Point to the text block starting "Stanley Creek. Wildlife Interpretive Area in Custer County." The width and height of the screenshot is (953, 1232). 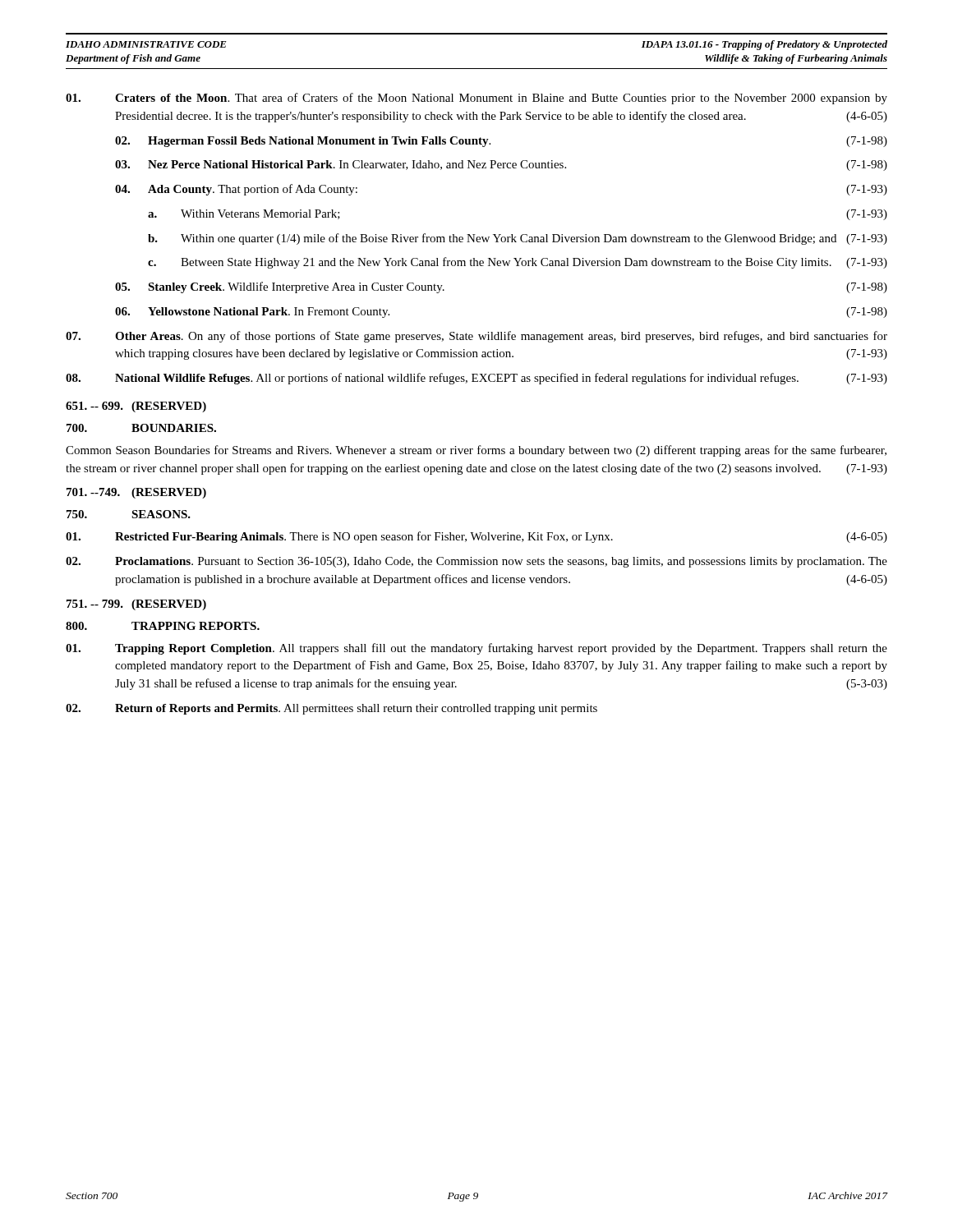point(293,286)
